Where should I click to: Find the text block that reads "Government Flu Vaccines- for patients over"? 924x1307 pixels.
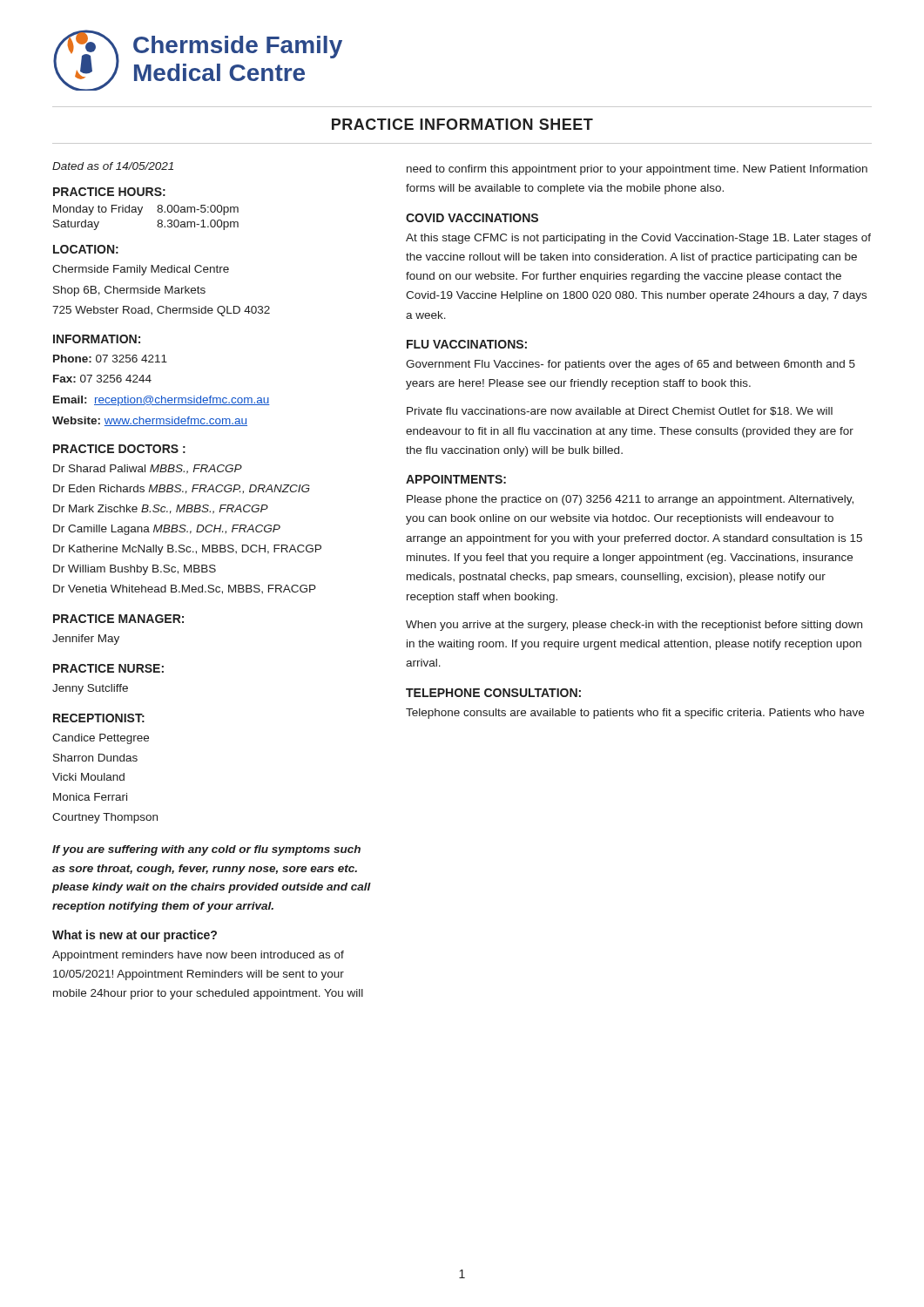[631, 373]
